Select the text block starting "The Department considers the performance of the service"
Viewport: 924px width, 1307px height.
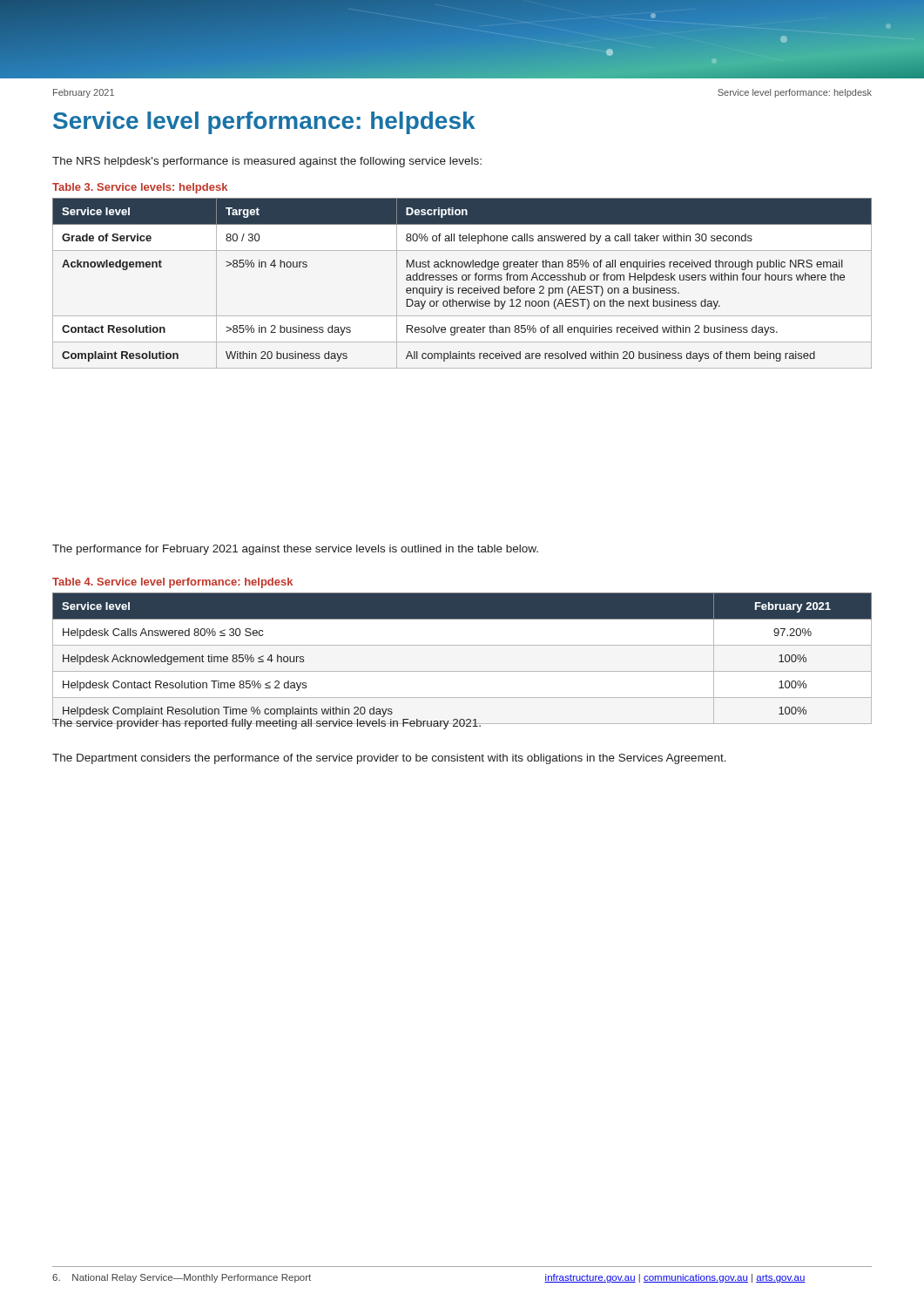pyautogui.click(x=389, y=758)
